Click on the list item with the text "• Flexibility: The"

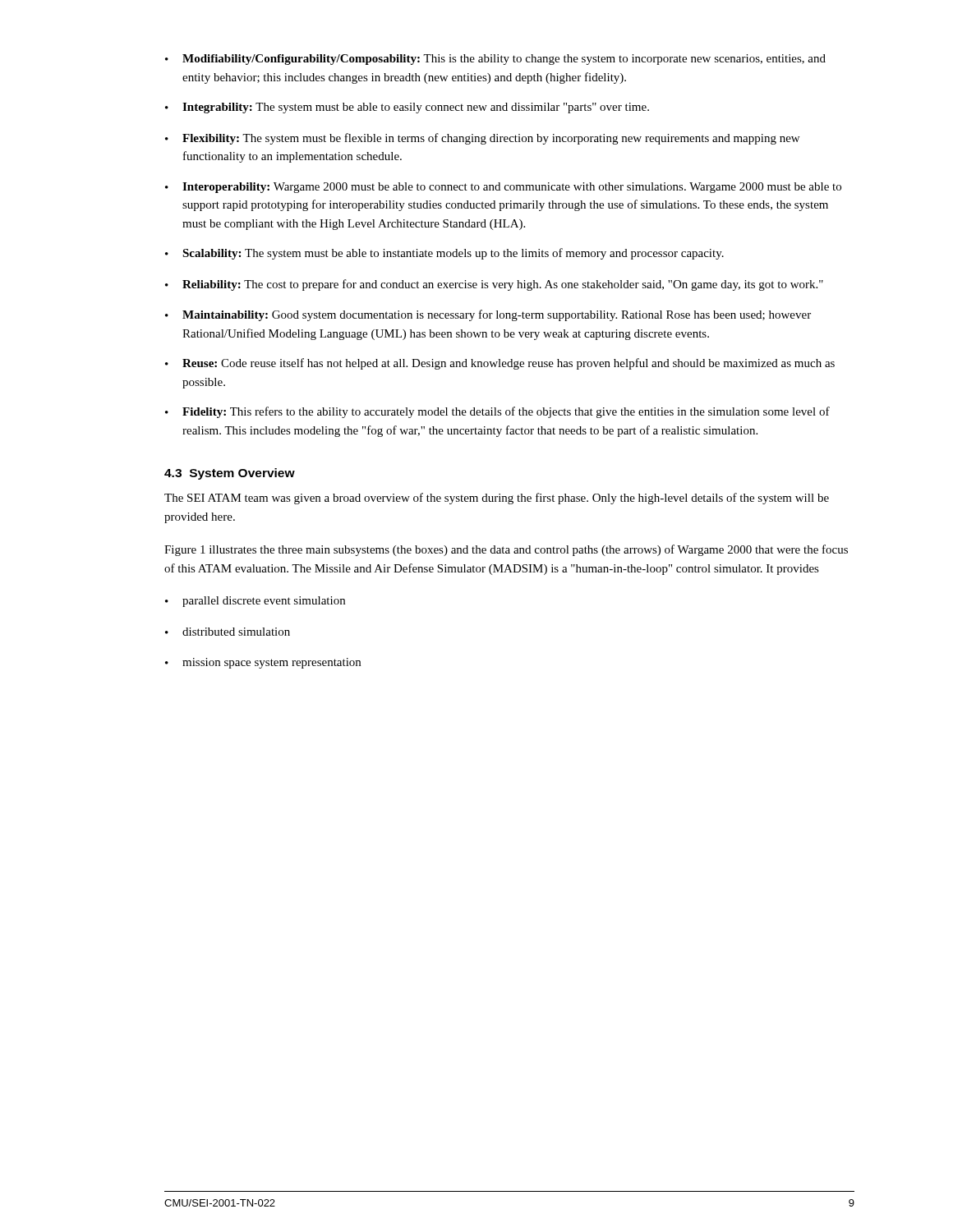click(x=509, y=147)
